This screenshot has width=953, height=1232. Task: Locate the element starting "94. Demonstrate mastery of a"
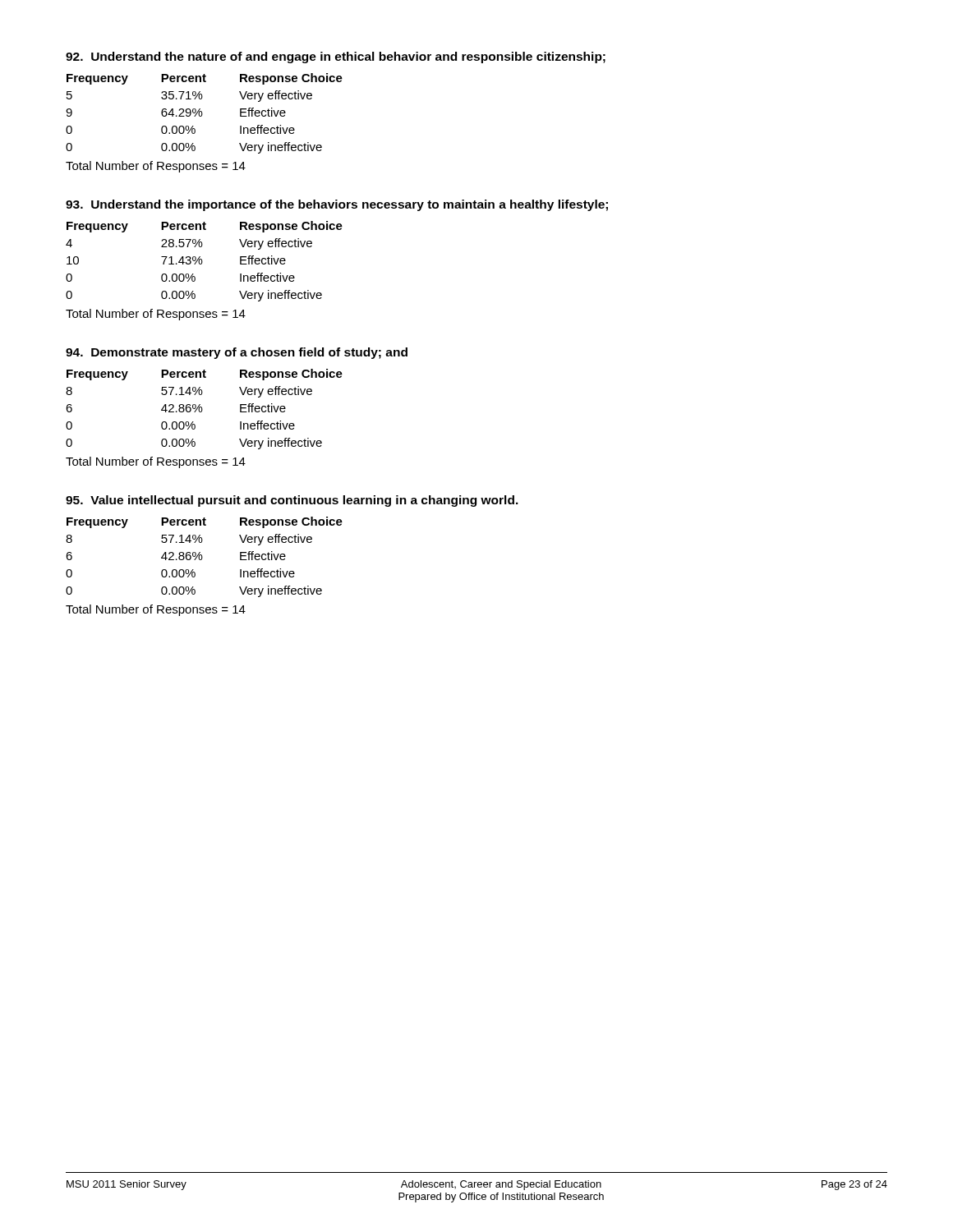(x=237, y=352)
